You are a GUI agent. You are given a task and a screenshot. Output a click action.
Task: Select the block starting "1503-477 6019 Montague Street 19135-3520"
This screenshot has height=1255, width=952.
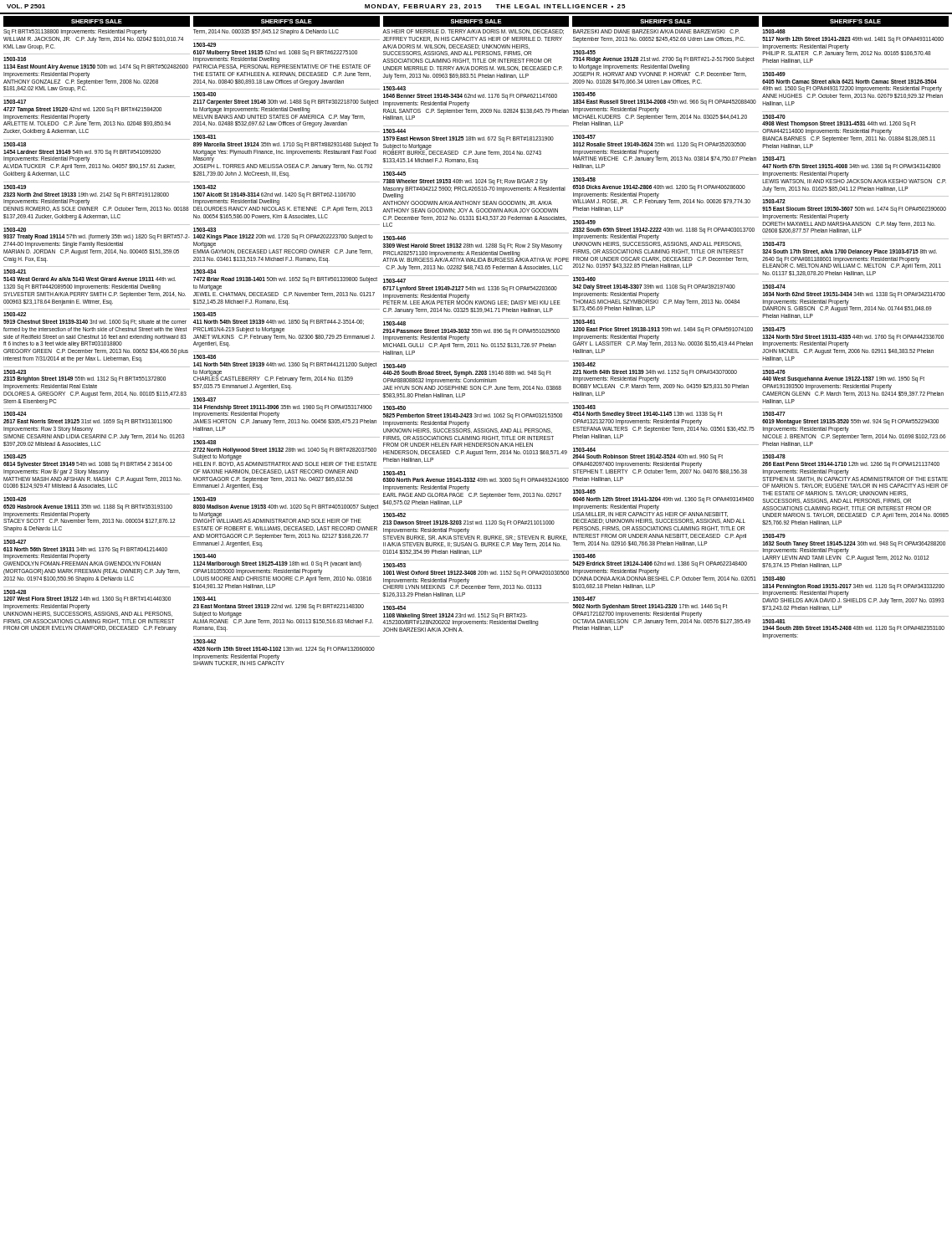coord(854,429)
